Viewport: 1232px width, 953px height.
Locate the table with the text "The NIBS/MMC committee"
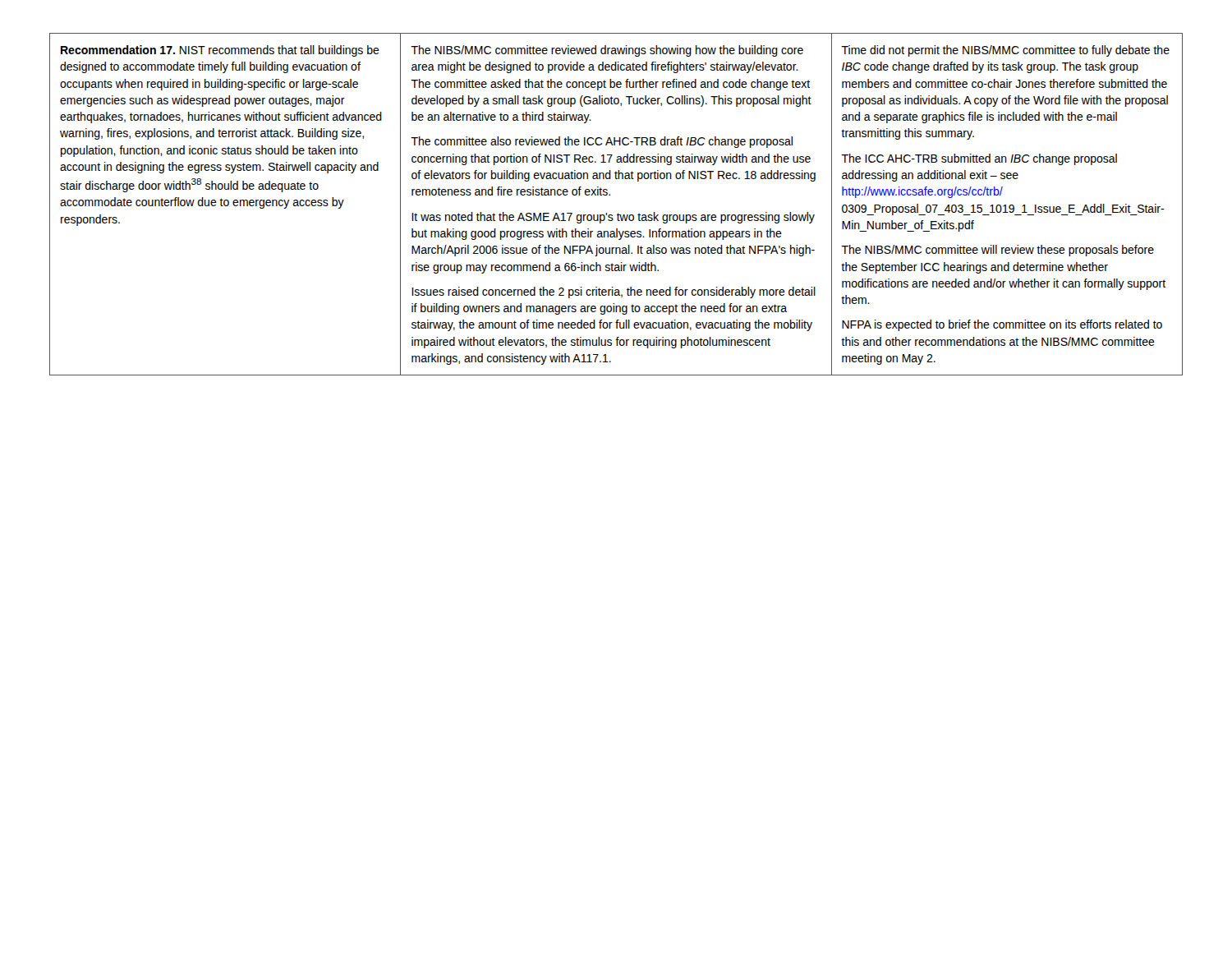(x=616, y=204)
